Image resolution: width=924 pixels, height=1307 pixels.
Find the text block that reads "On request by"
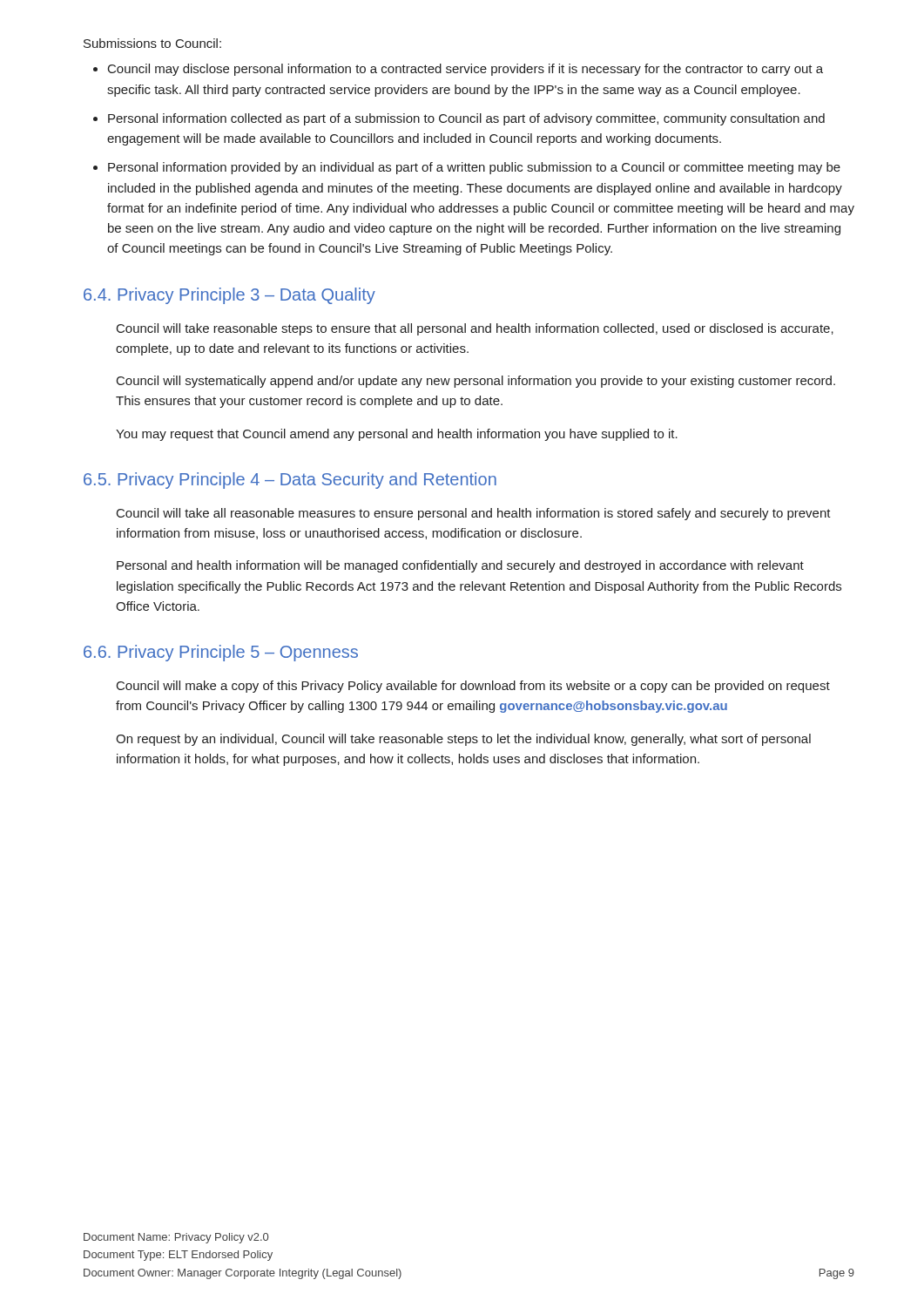464,748
